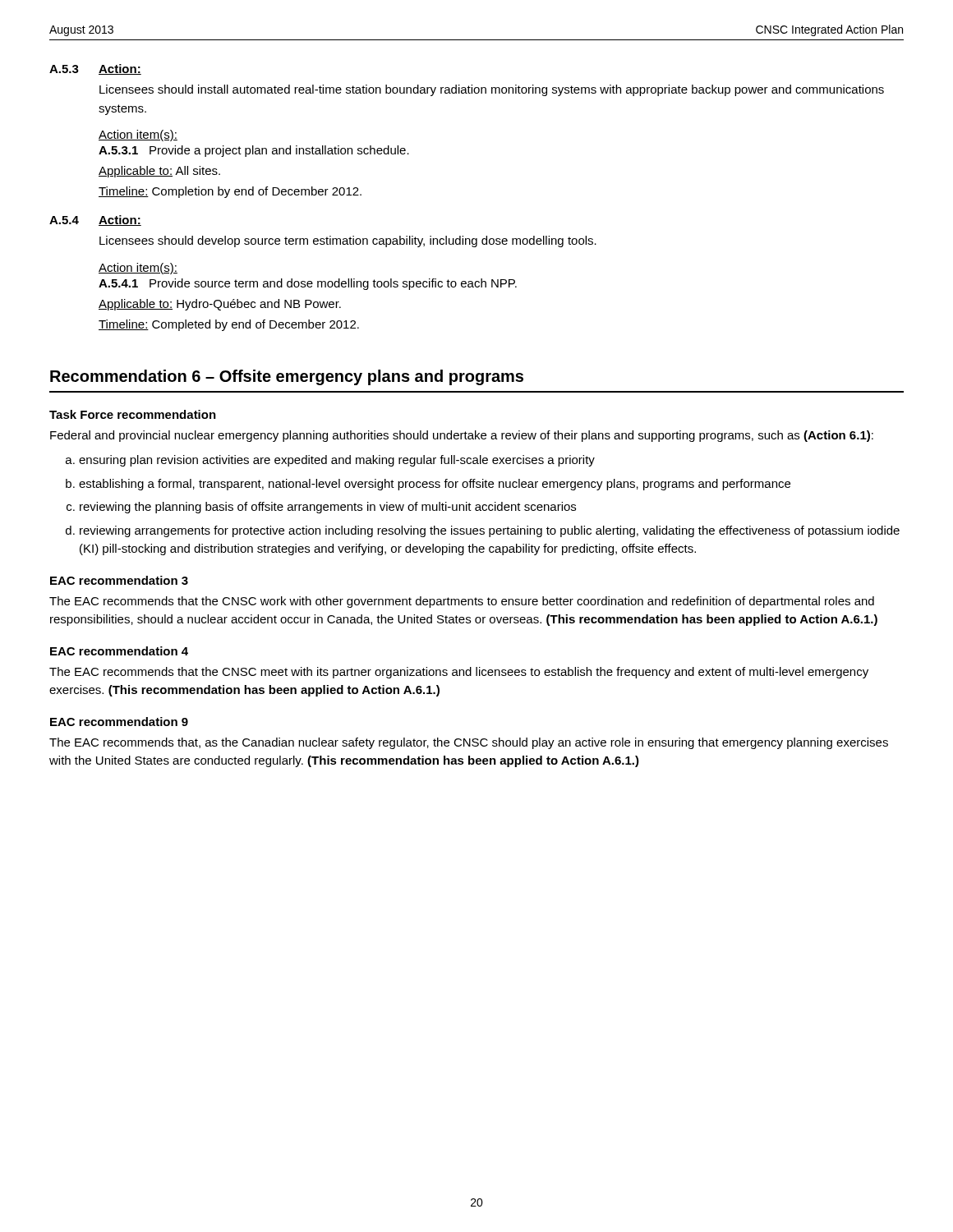Locate the text "Applicable to: Hydro-Québec and NB Power."
The height and width of the screenshot is (1232, 953).
pos(220,303)
